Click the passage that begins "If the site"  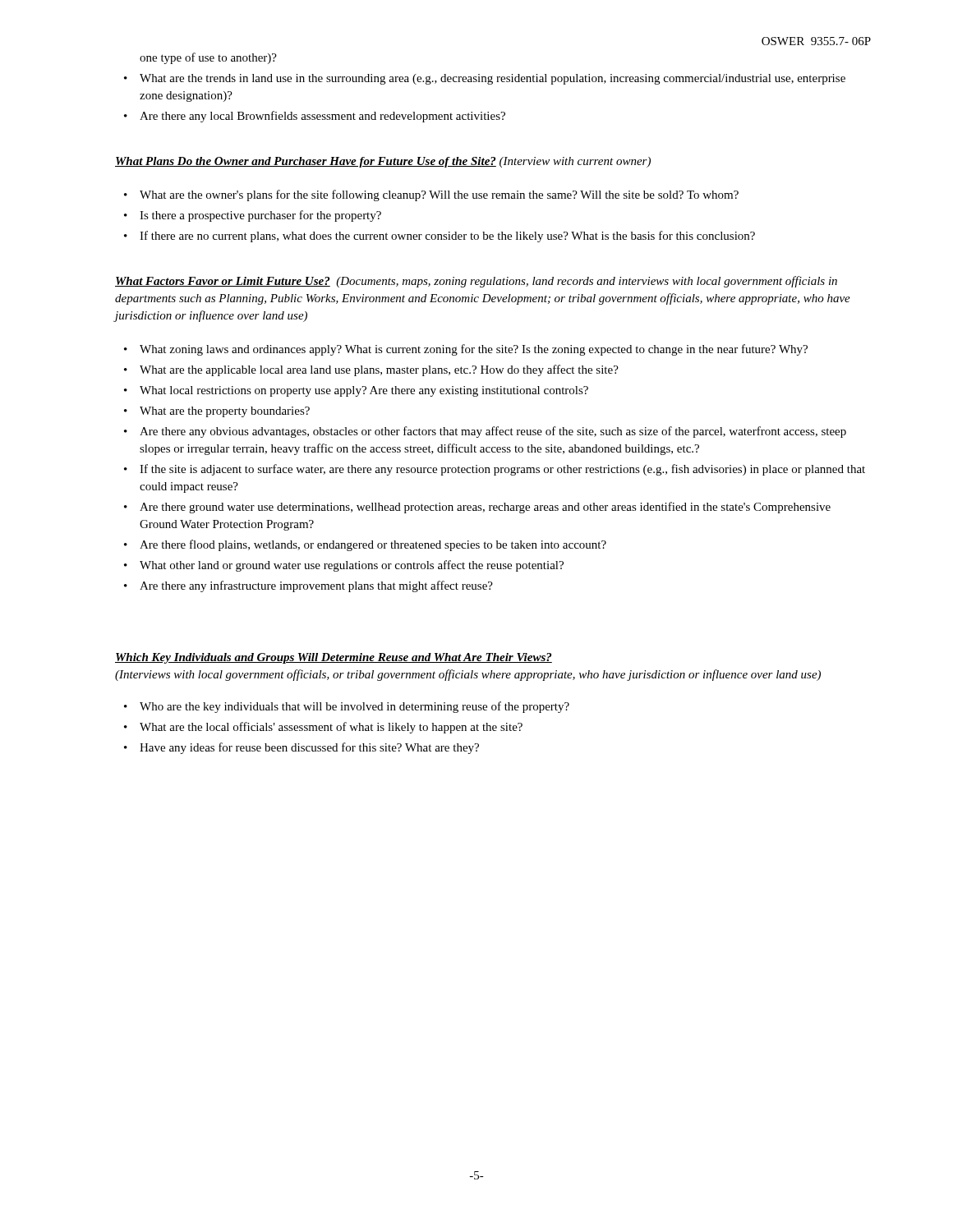click(x=503, y=478)
